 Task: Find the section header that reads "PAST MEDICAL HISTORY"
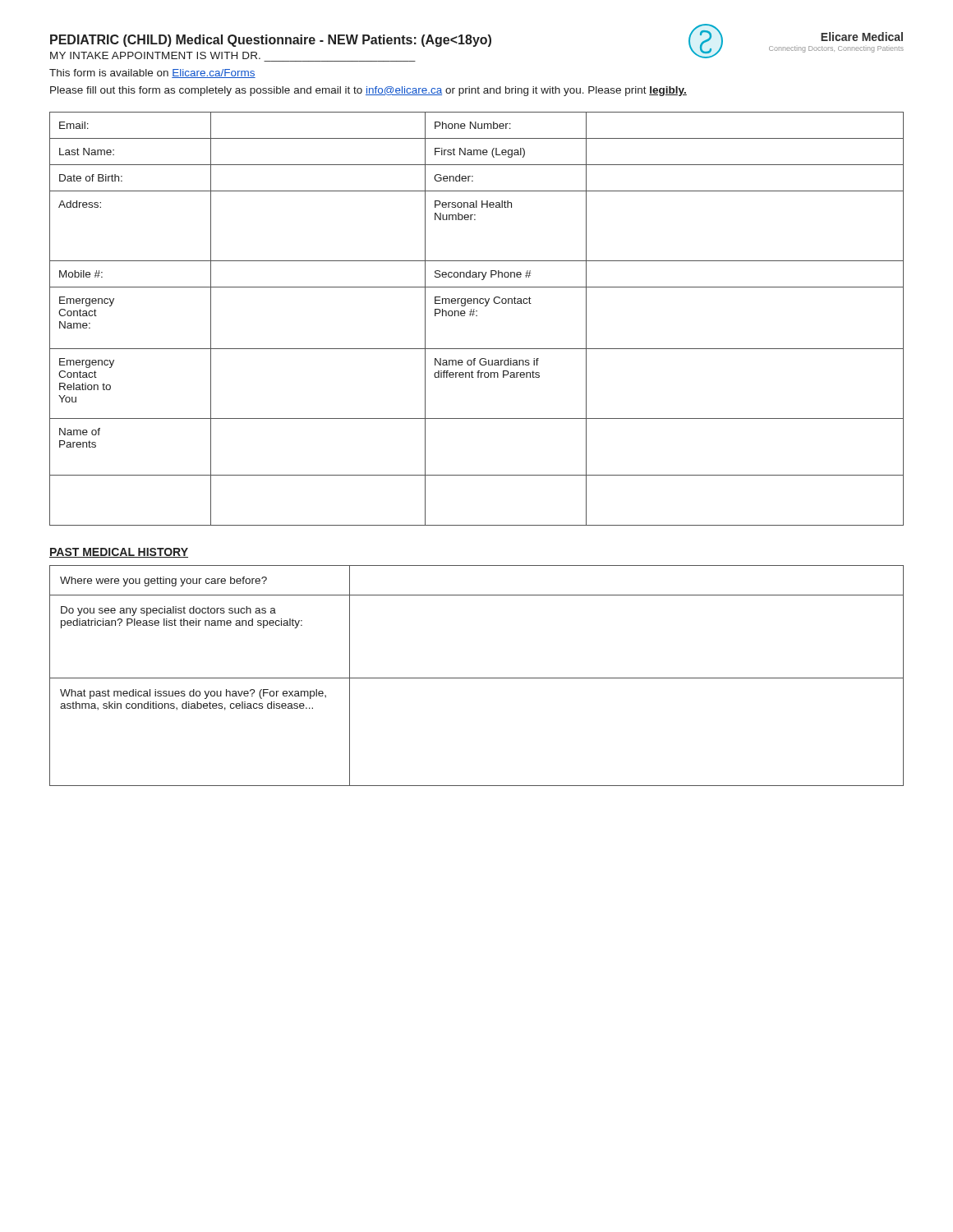point(119,552)
